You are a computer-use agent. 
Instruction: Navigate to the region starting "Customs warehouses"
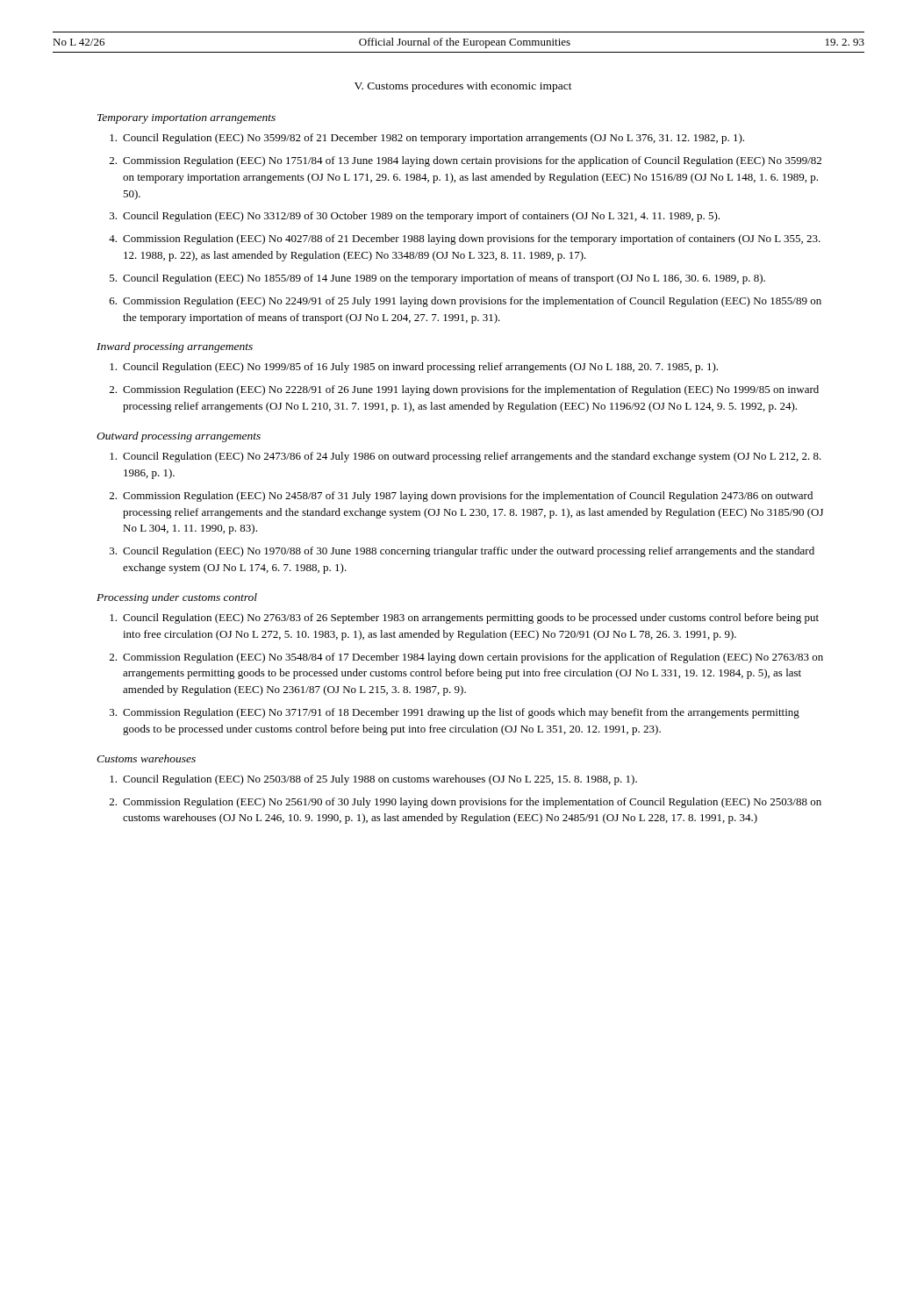coord(146,758)
